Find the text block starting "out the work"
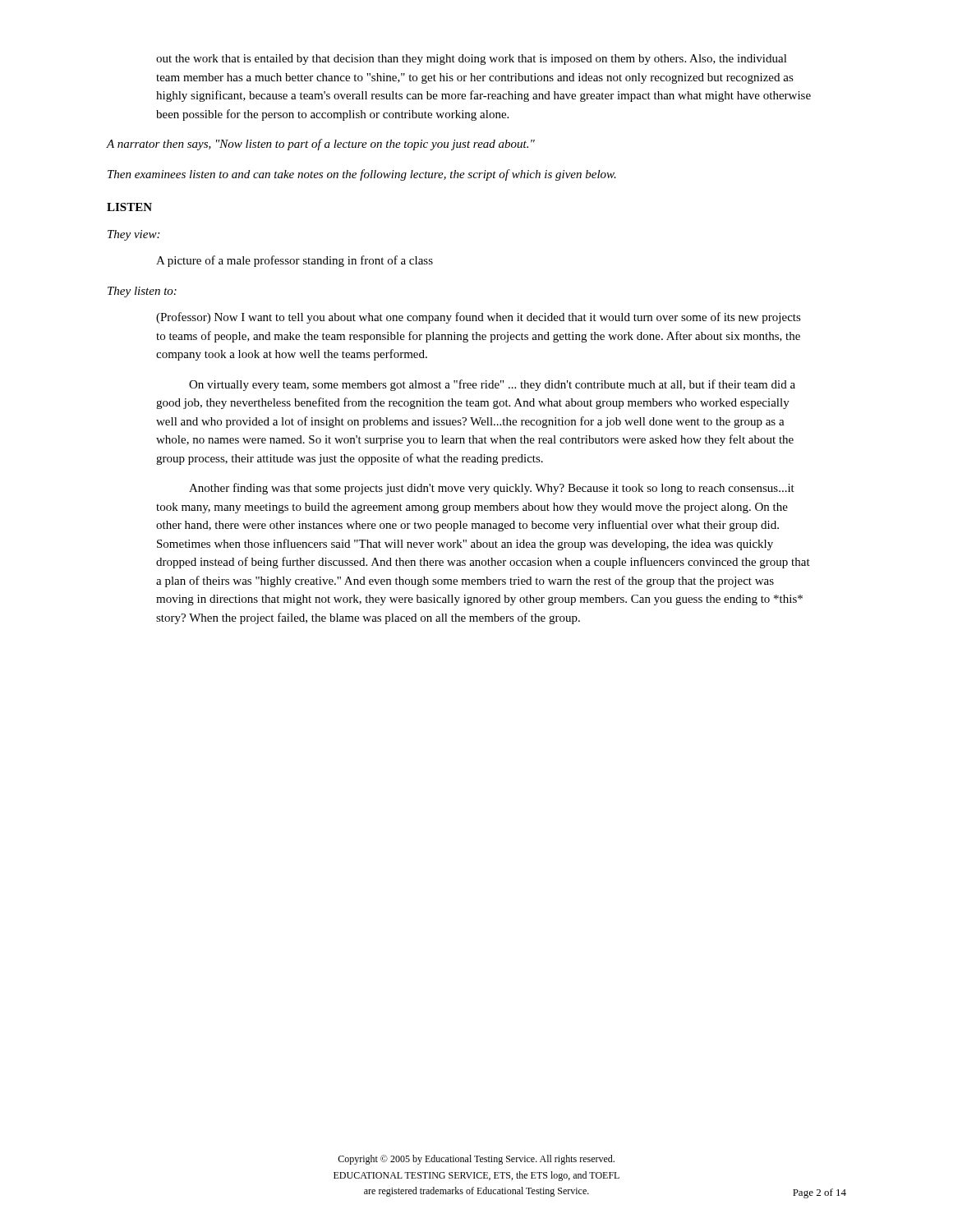 pos(485,86)
